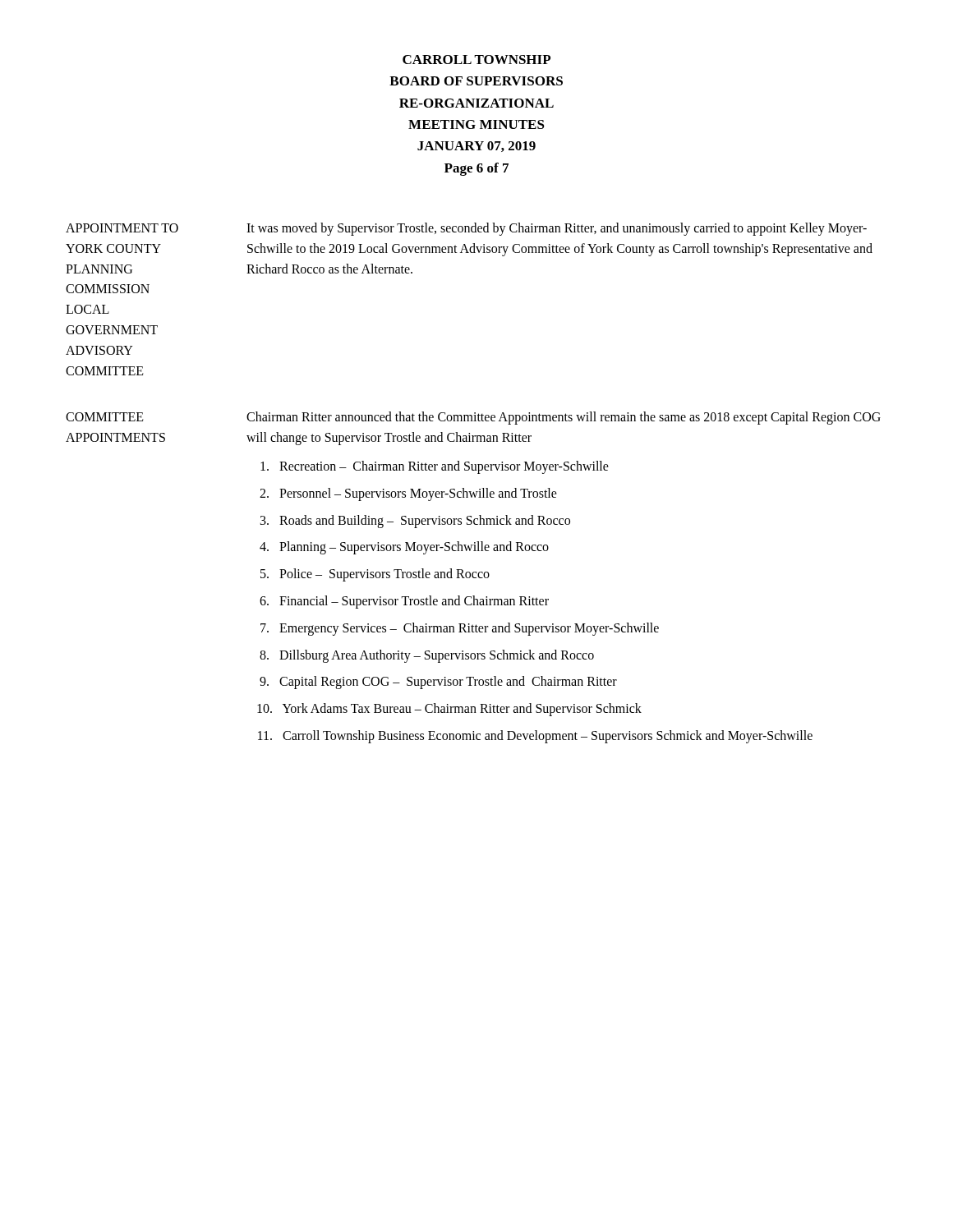Select the text with the text "COMMITTEE APPOINTMENTS"
The width and height of the screenshot is (953, 1232).
(116, 427)
